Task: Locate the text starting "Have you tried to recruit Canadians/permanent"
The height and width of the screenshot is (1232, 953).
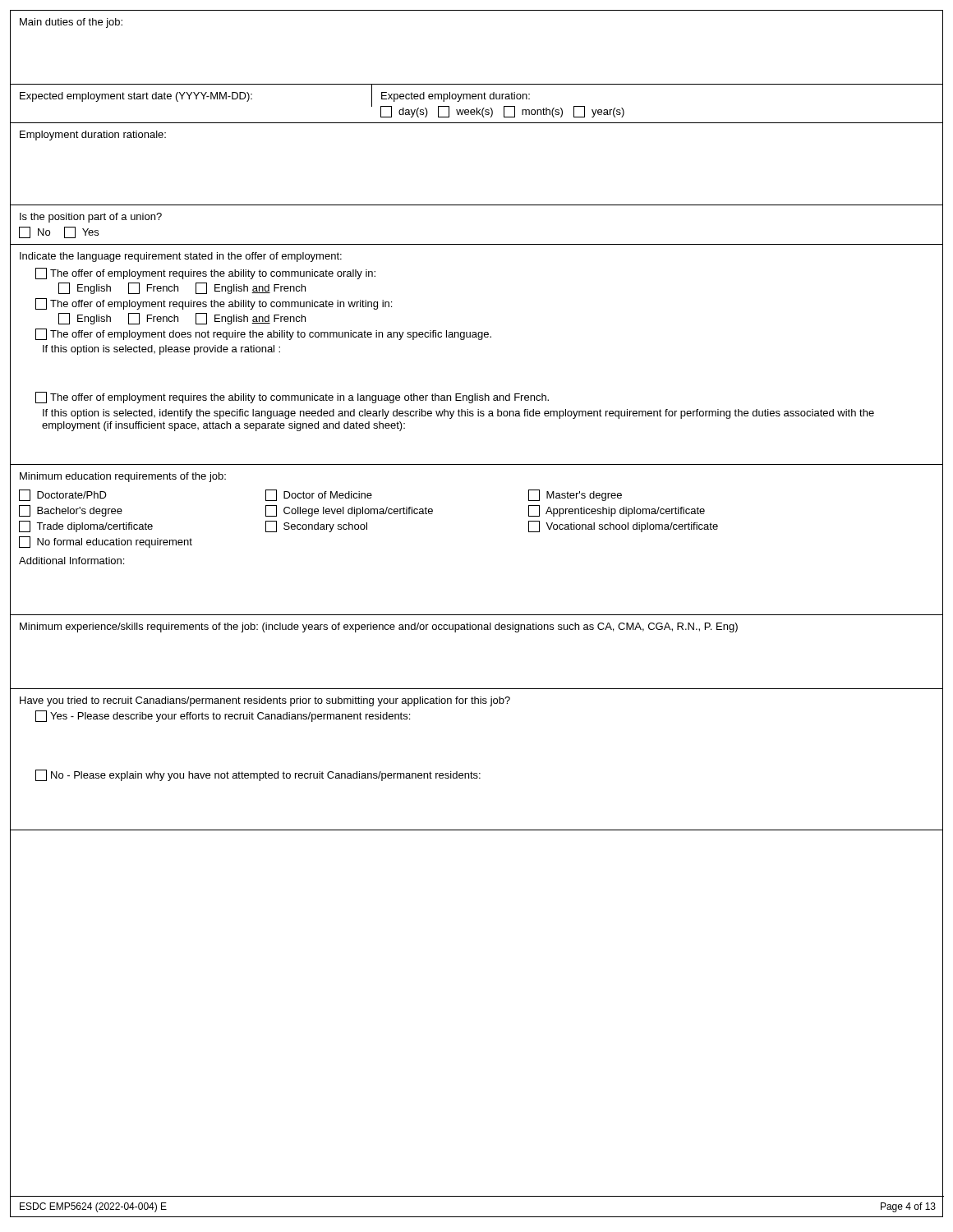Action: (x=265, y=701)
